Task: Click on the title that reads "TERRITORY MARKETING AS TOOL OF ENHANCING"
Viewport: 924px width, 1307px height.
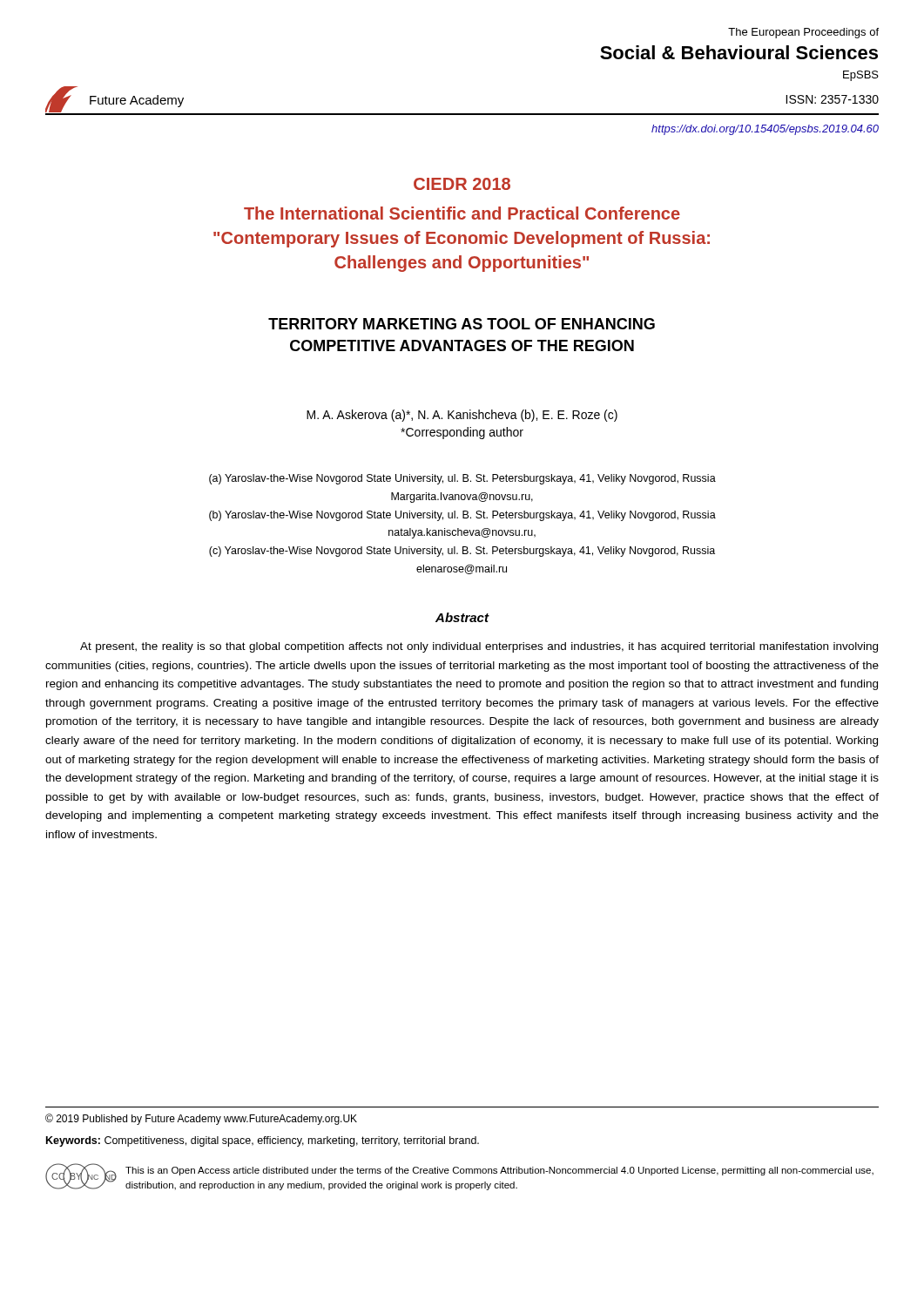Action: (462, 336)
